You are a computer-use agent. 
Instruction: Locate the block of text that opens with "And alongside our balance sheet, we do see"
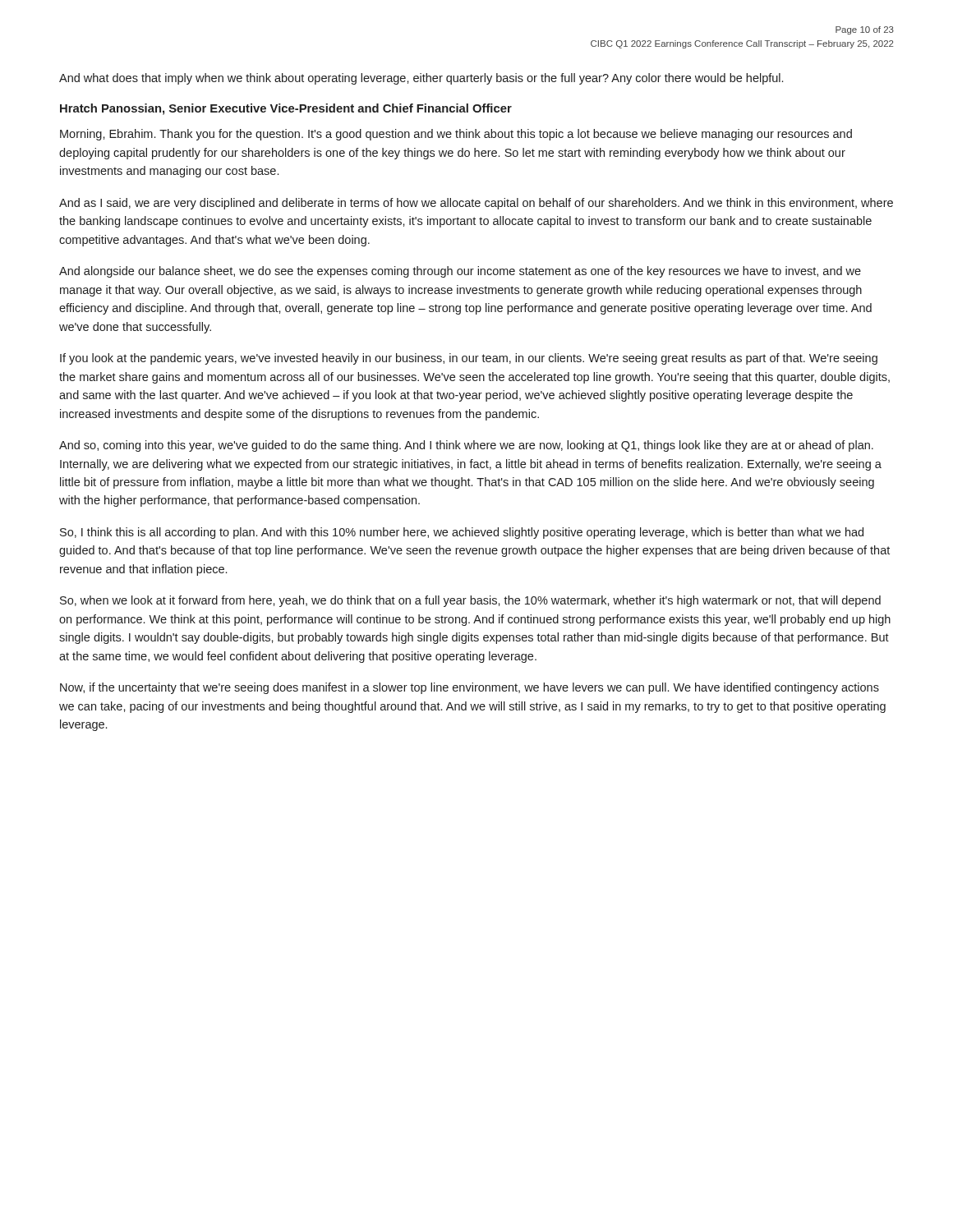pyautogui.click(x=466, y=299)
